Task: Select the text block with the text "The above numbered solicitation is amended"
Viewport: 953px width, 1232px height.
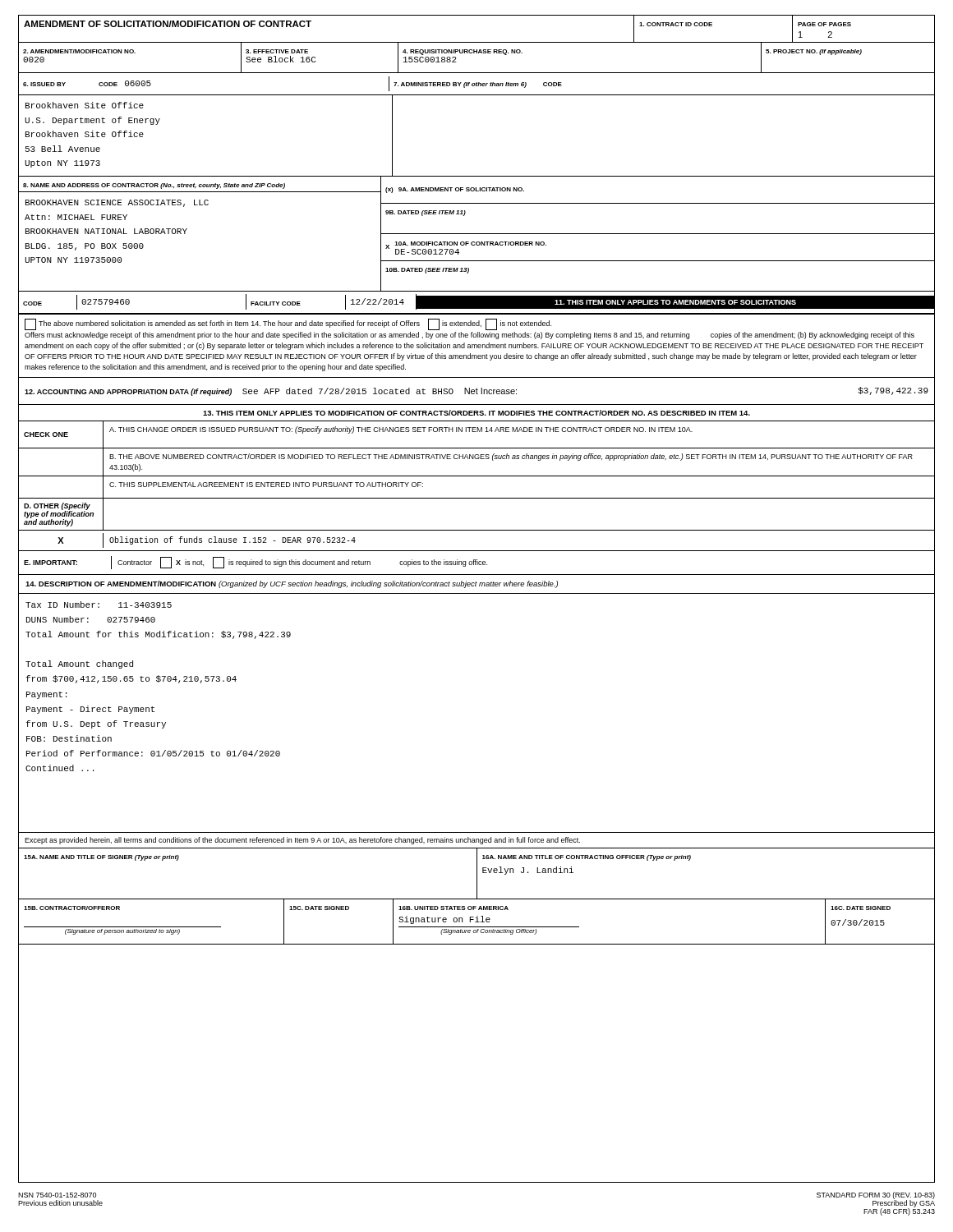Action: click(x=474, y=345)
